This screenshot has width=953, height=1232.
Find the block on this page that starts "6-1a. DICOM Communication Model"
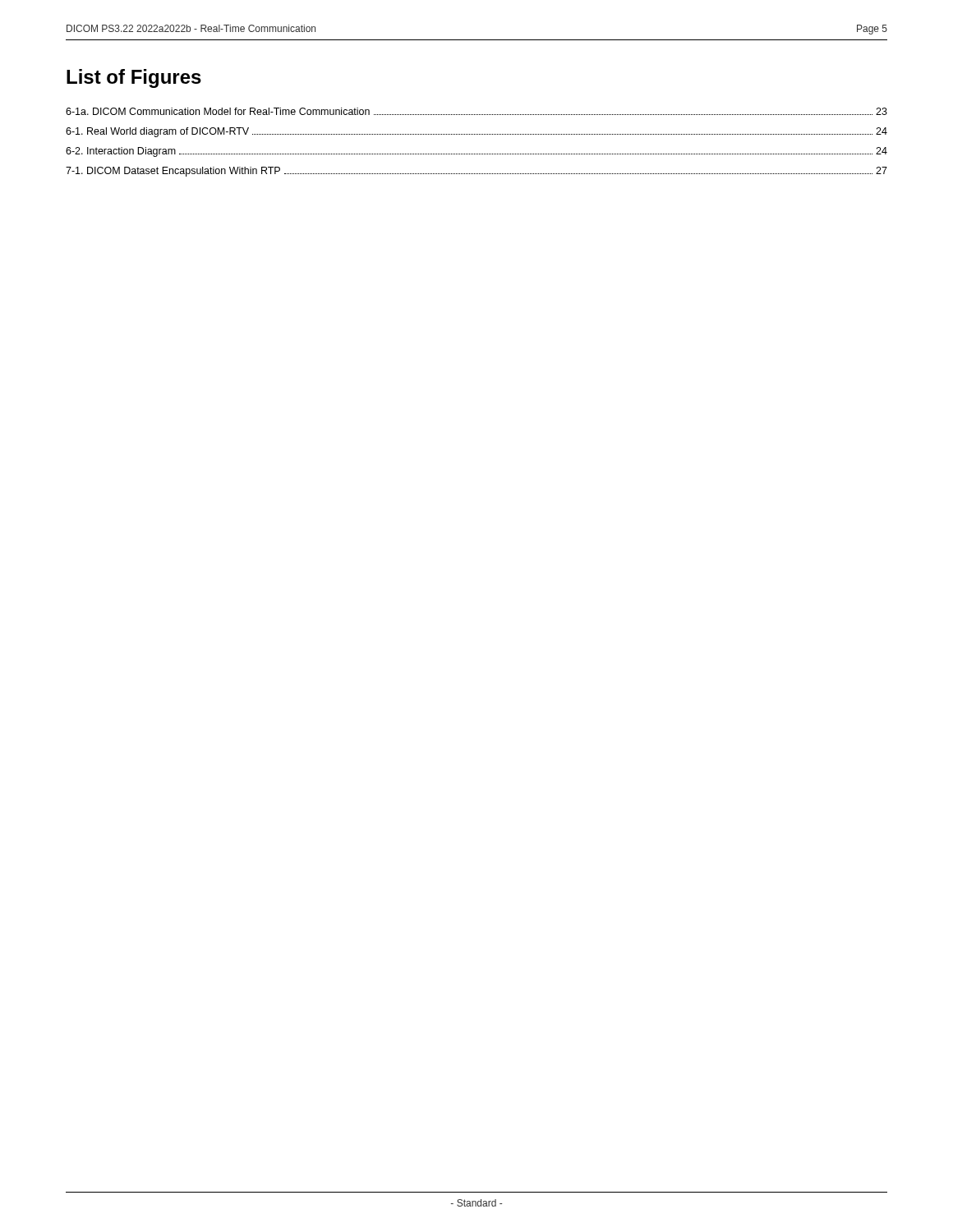coord(476,112)
